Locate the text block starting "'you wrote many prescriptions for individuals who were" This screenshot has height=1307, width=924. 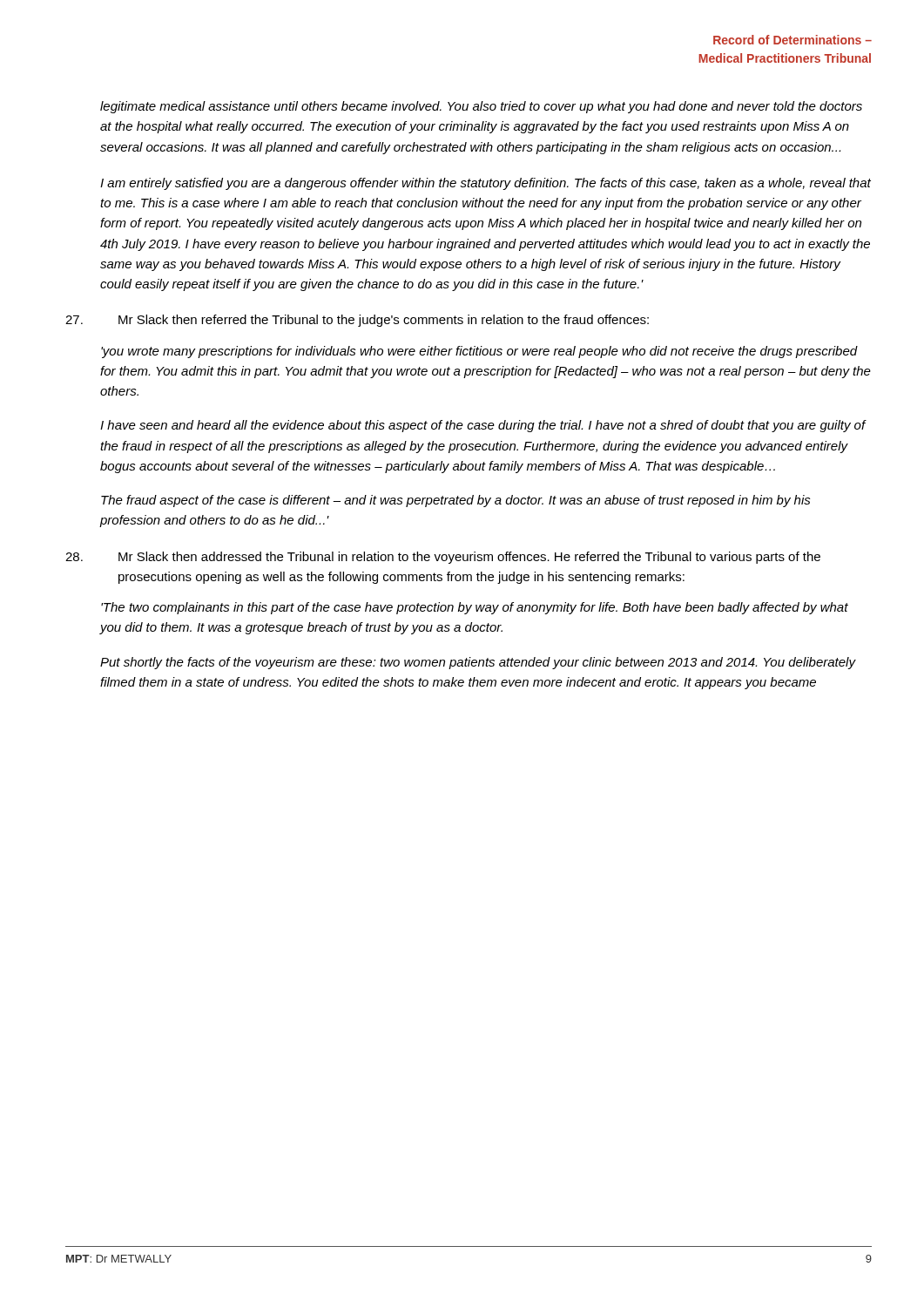(486, 435)
